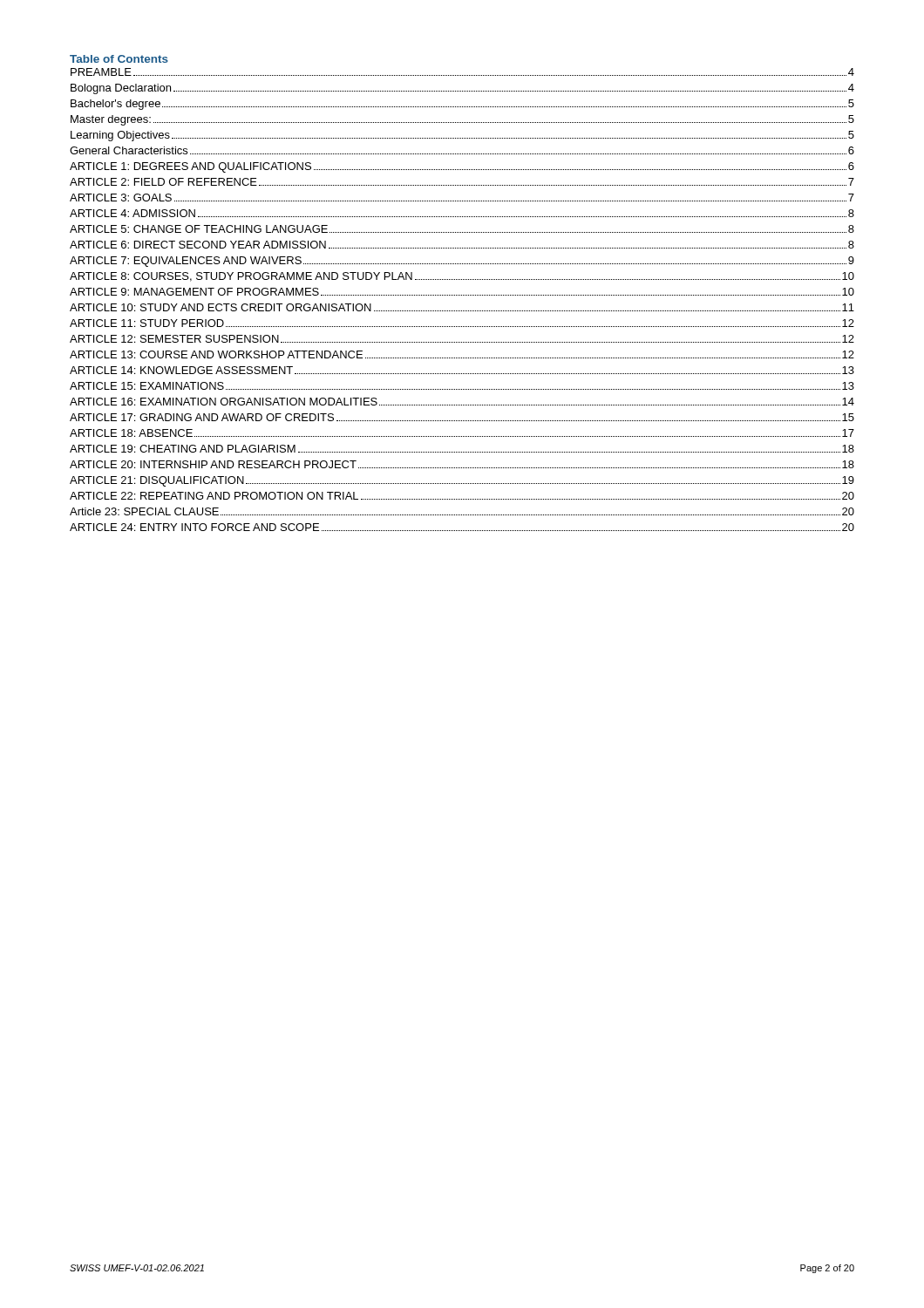Click on the list item that reads "ARTICLE 6: DIRECT"
This screenshot has width=924, height=1308.
[x=462, y=245]
